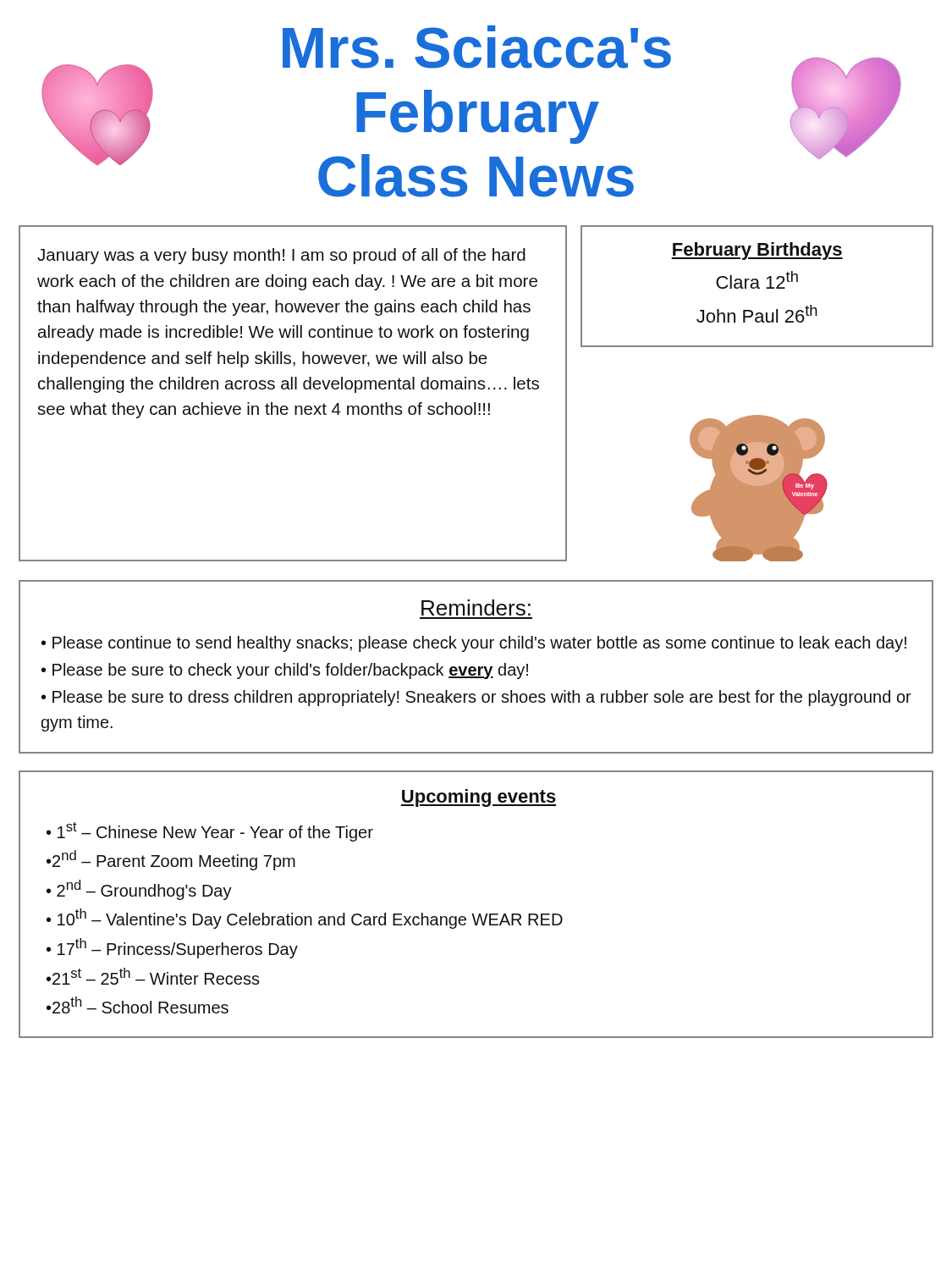Locate the block of text that opens with "• Please be sure to check"
The image size is (952, 1270).
285,669
